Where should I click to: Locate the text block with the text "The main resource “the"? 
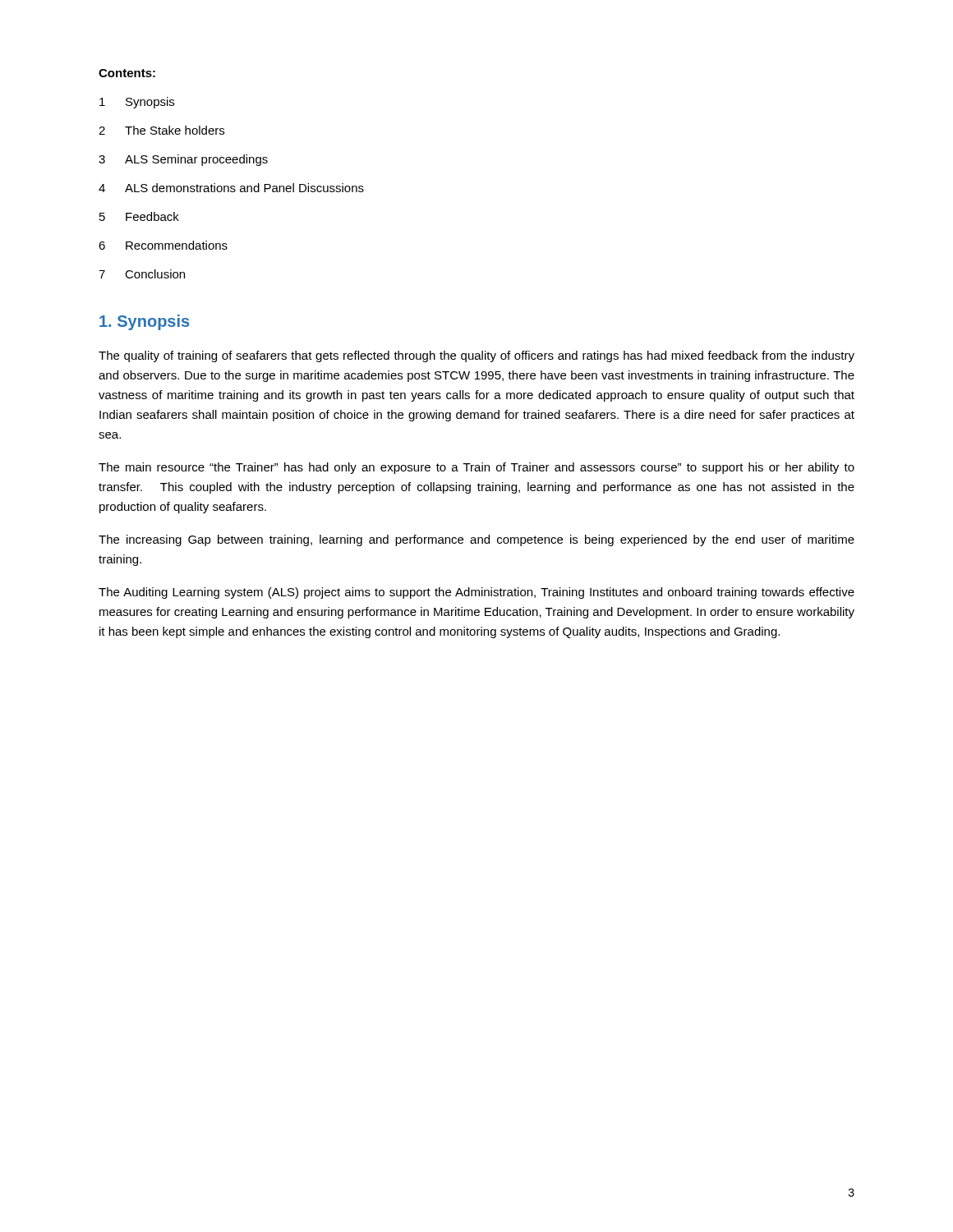point(476,487)
